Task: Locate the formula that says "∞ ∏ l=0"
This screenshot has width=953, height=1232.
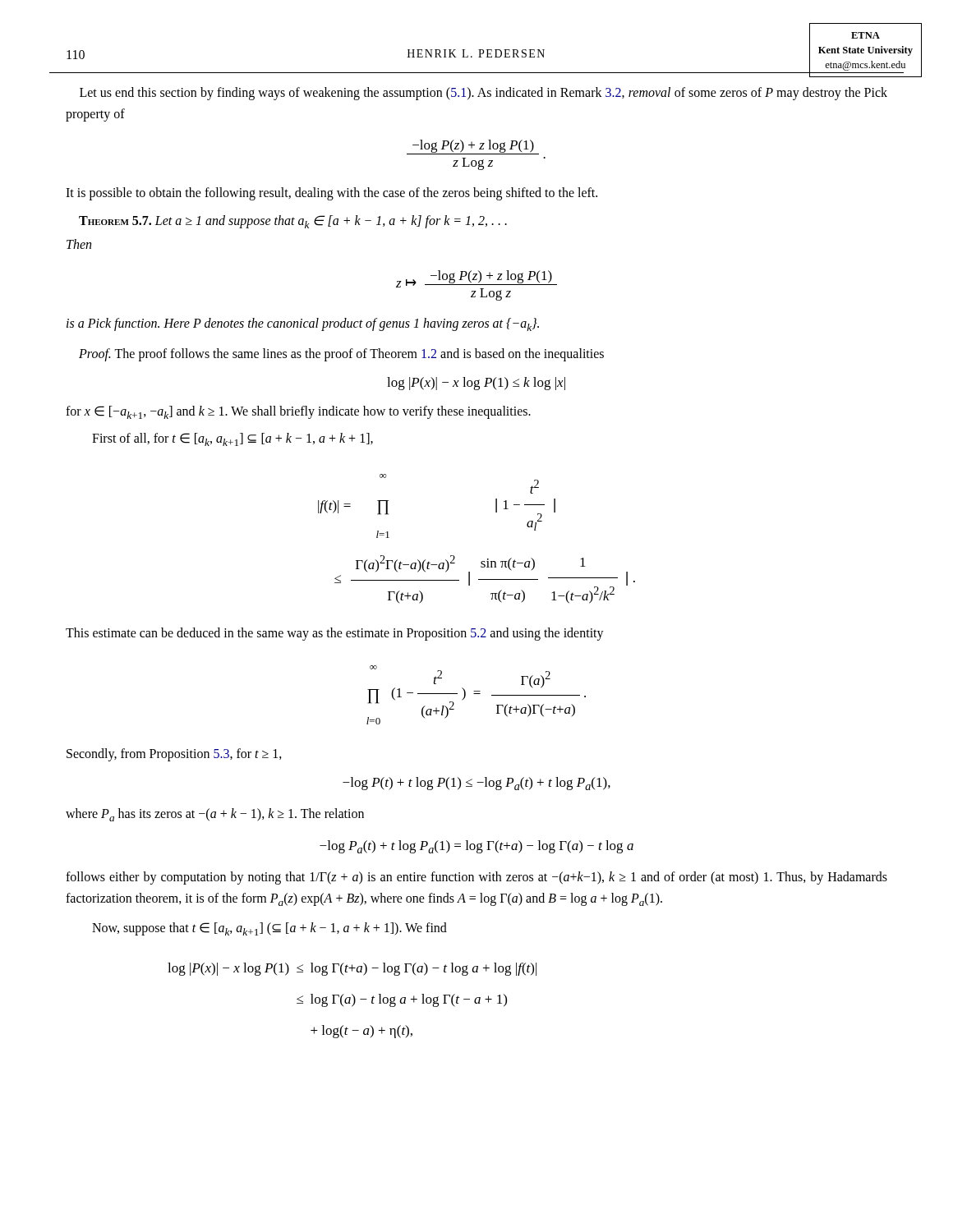Action: point(476,694)
